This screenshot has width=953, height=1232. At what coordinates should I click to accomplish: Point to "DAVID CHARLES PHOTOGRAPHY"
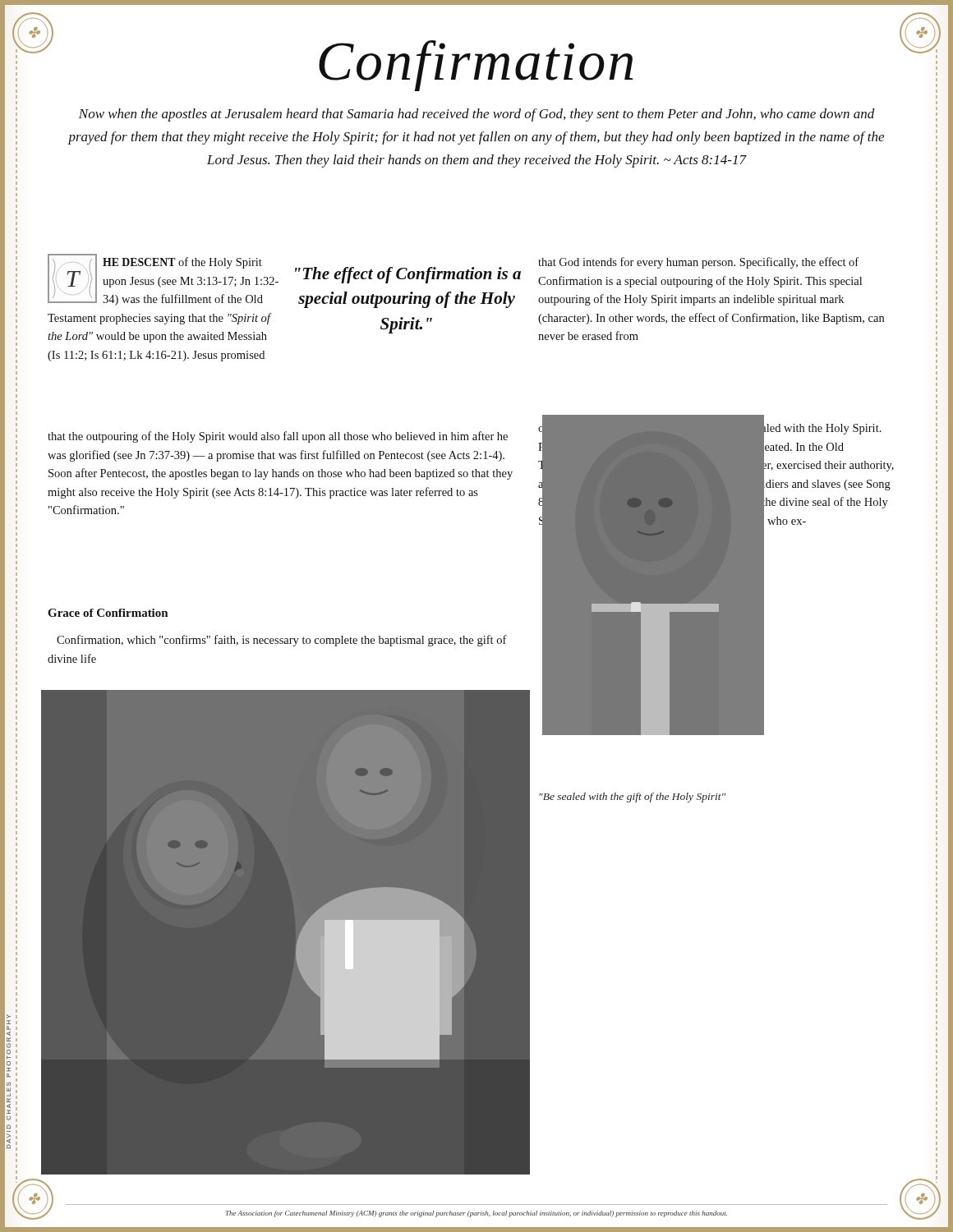pyautogui.click(x=9, y=1081)
